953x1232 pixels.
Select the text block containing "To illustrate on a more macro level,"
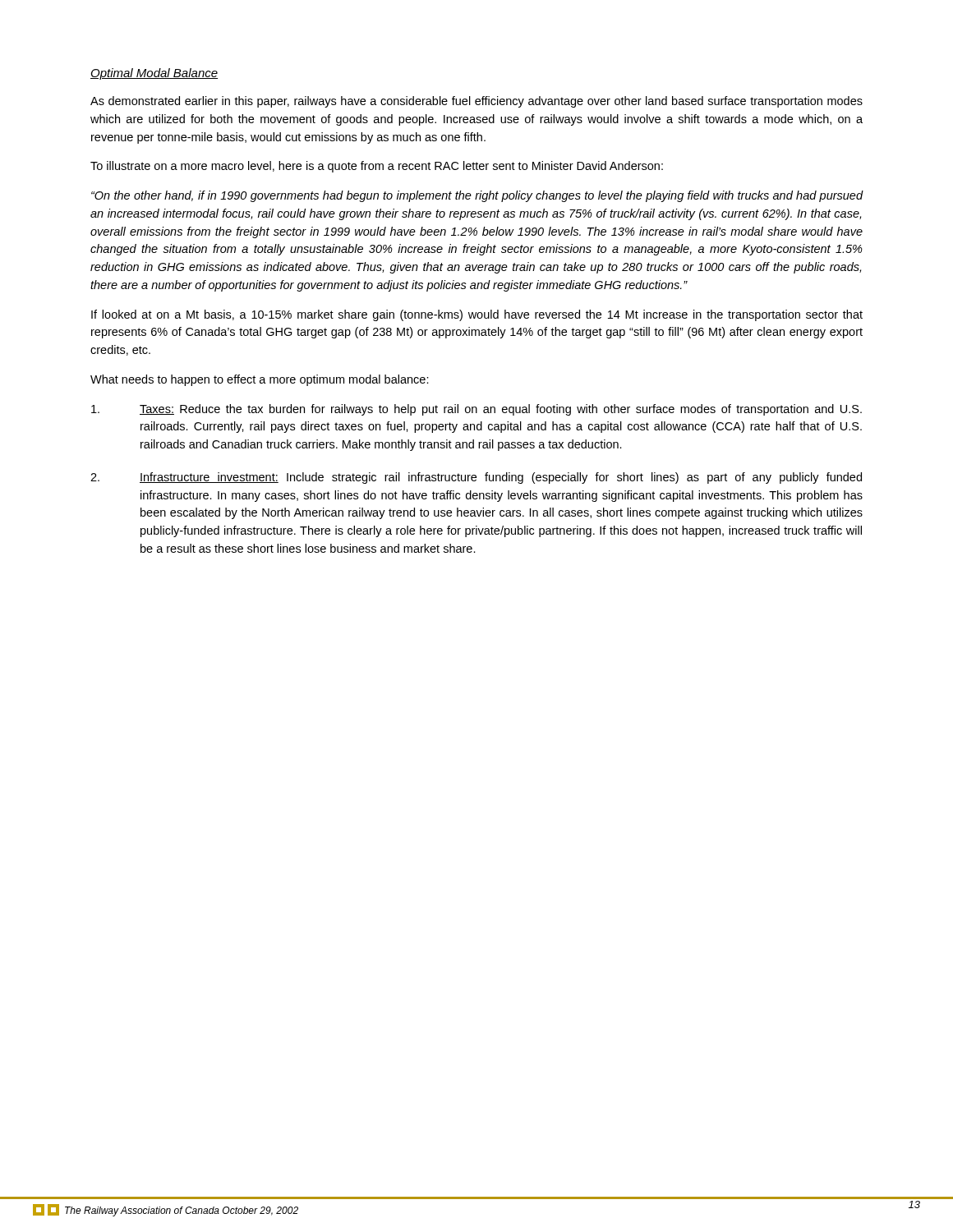[377, 166]
